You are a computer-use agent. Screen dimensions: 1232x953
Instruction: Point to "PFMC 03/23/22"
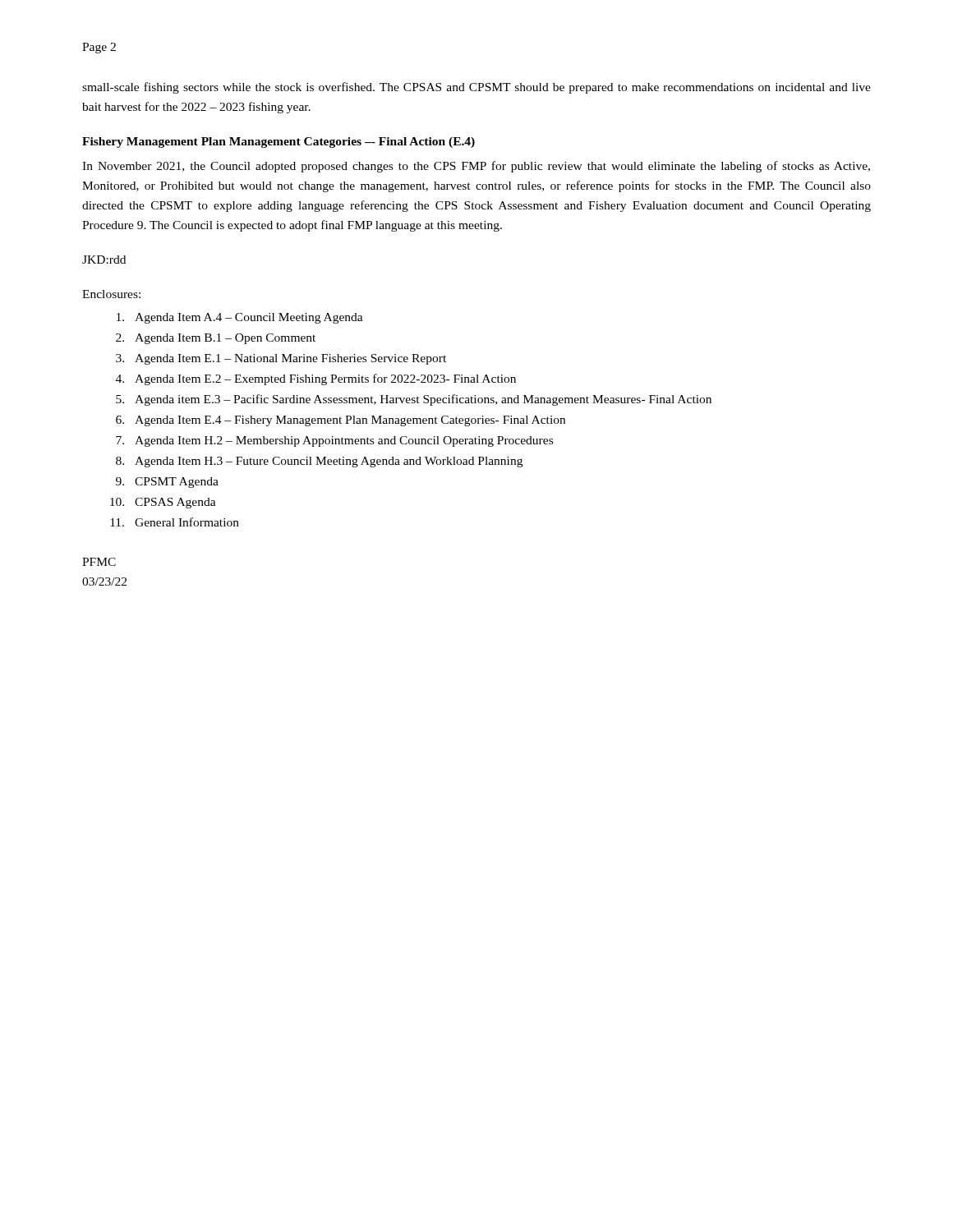click(x=105, y=572)
